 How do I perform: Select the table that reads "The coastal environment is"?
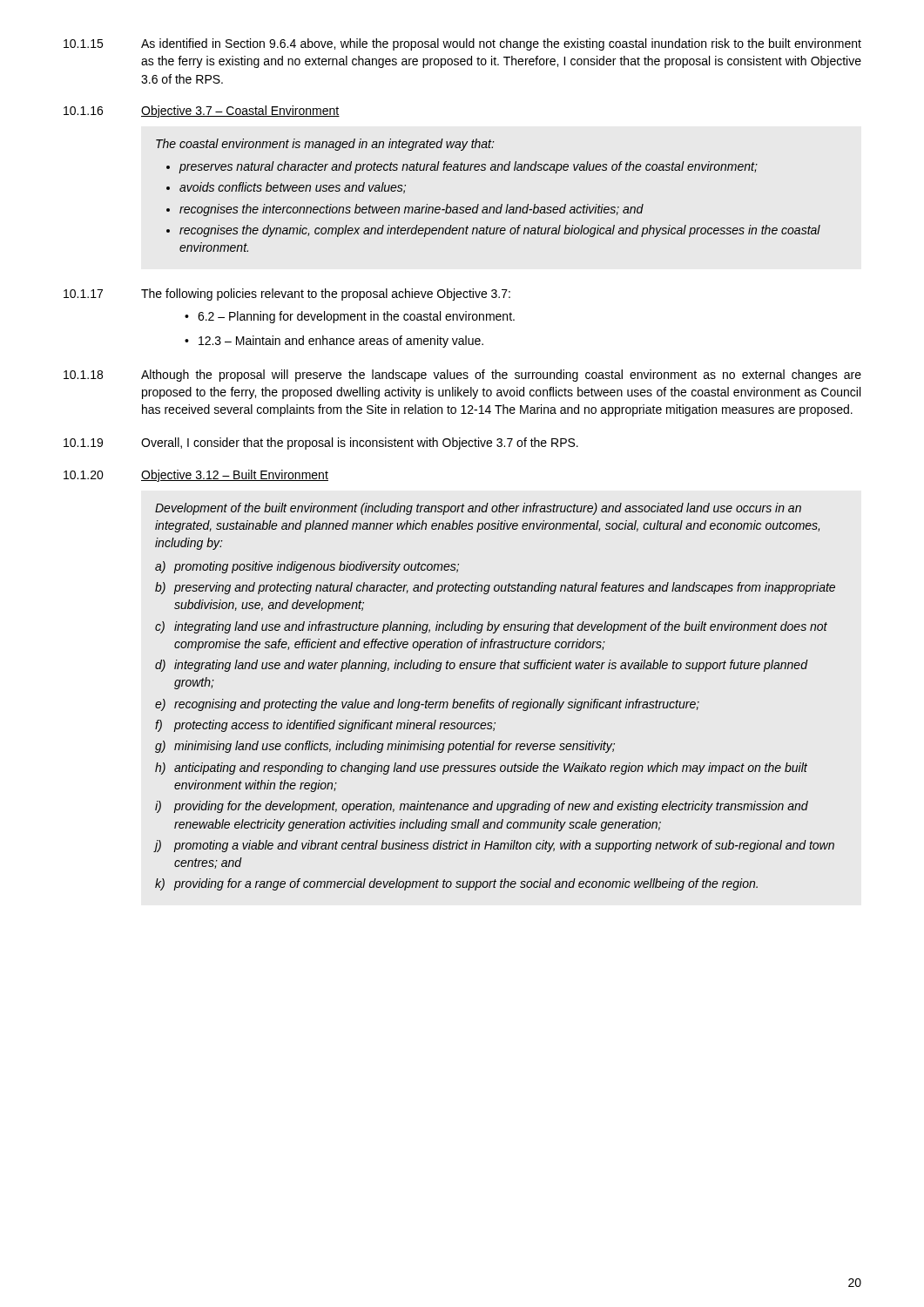501,198
